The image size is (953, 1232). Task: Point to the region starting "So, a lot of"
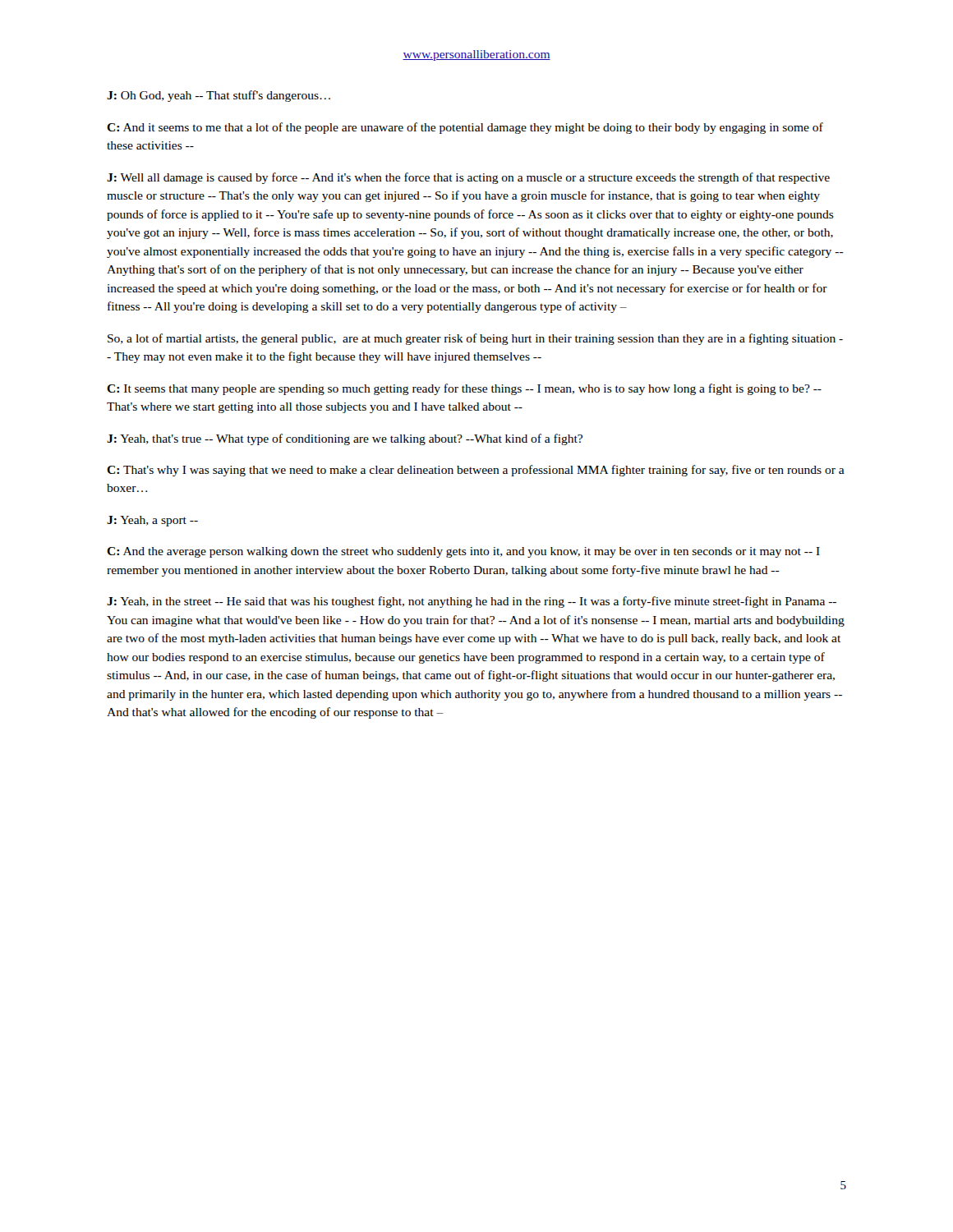coord(475,347)
